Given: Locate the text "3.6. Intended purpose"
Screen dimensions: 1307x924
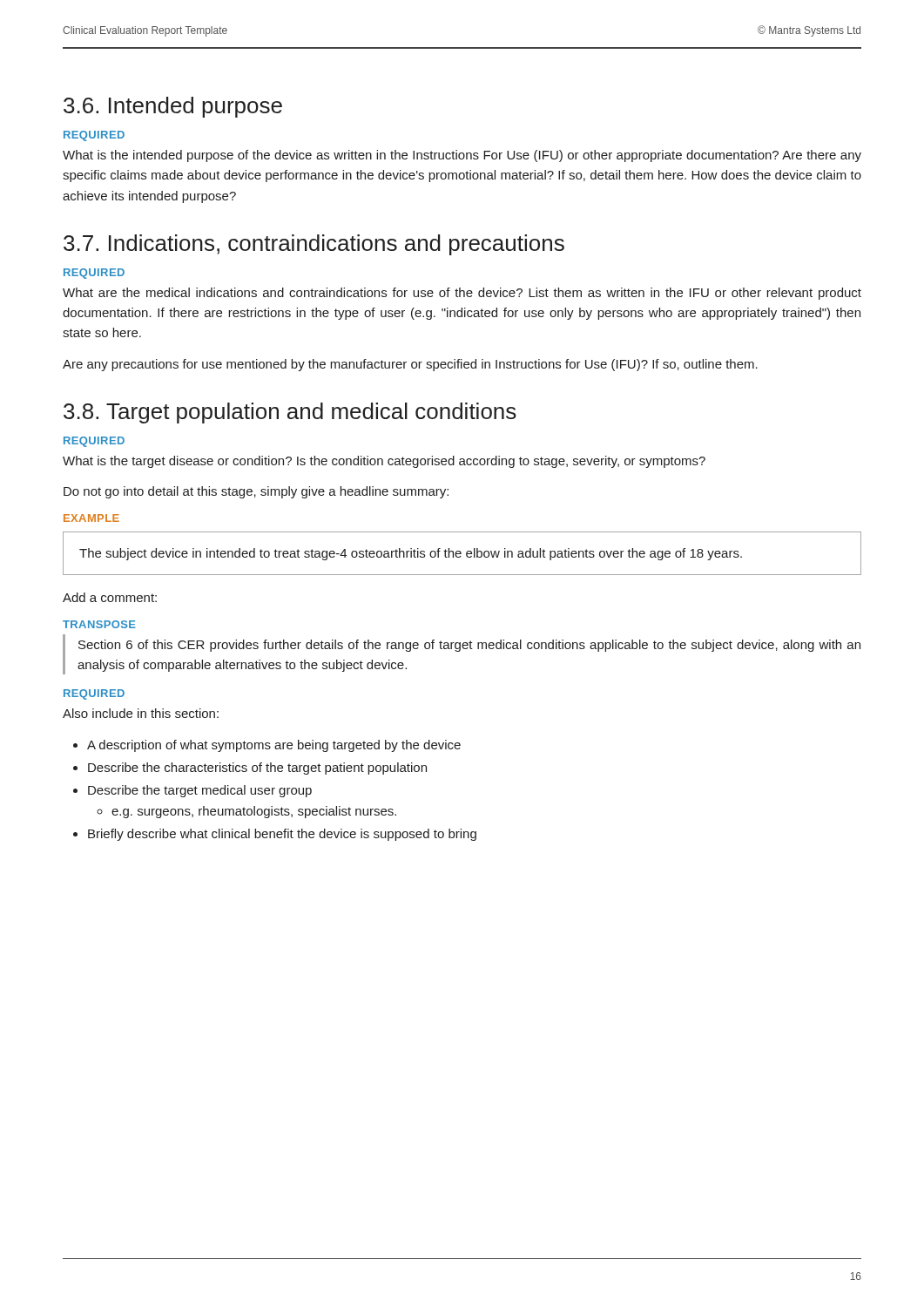Looking at the screenshot, I should [173, 107].
